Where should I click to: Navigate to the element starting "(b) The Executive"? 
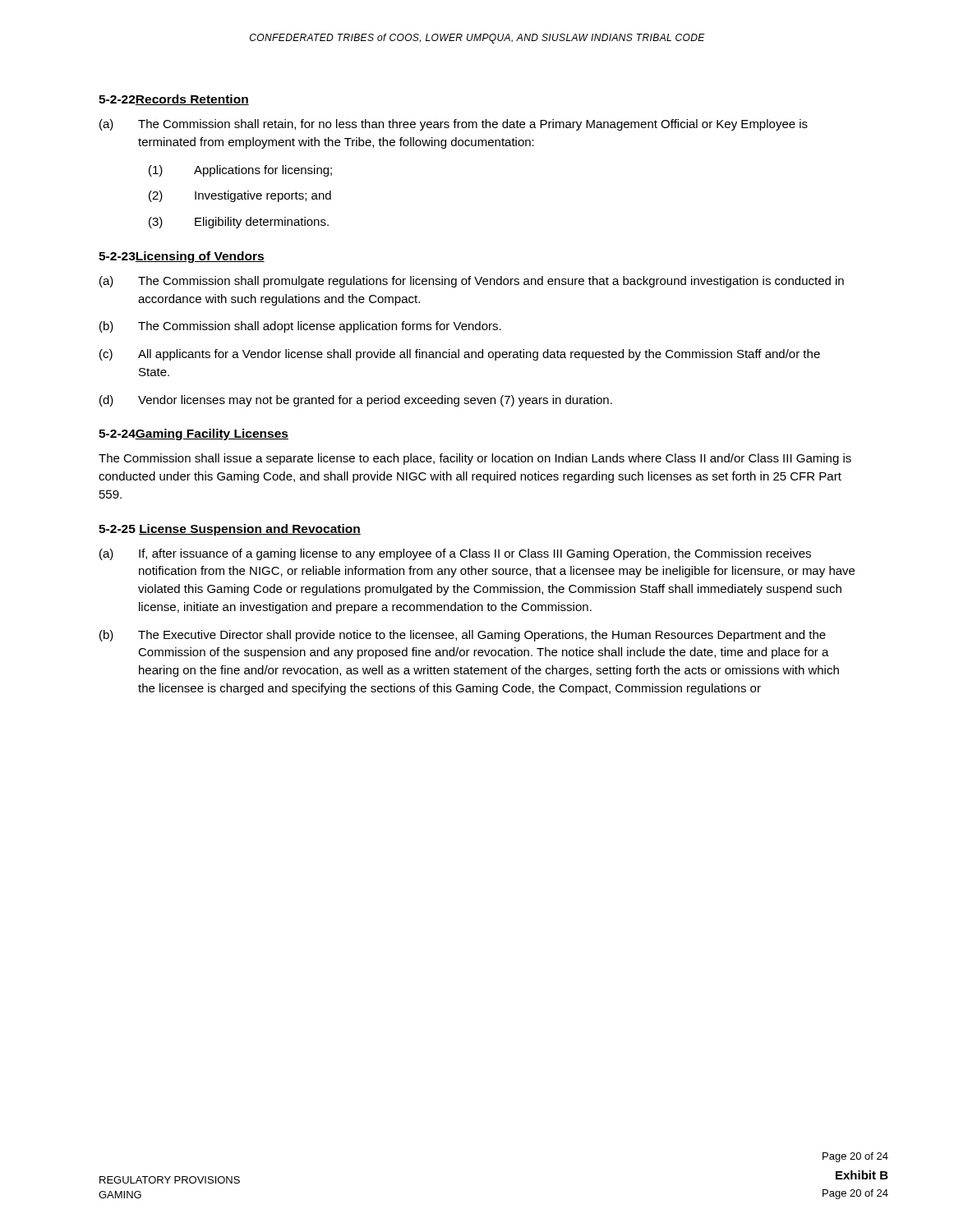tap(477, 661)
